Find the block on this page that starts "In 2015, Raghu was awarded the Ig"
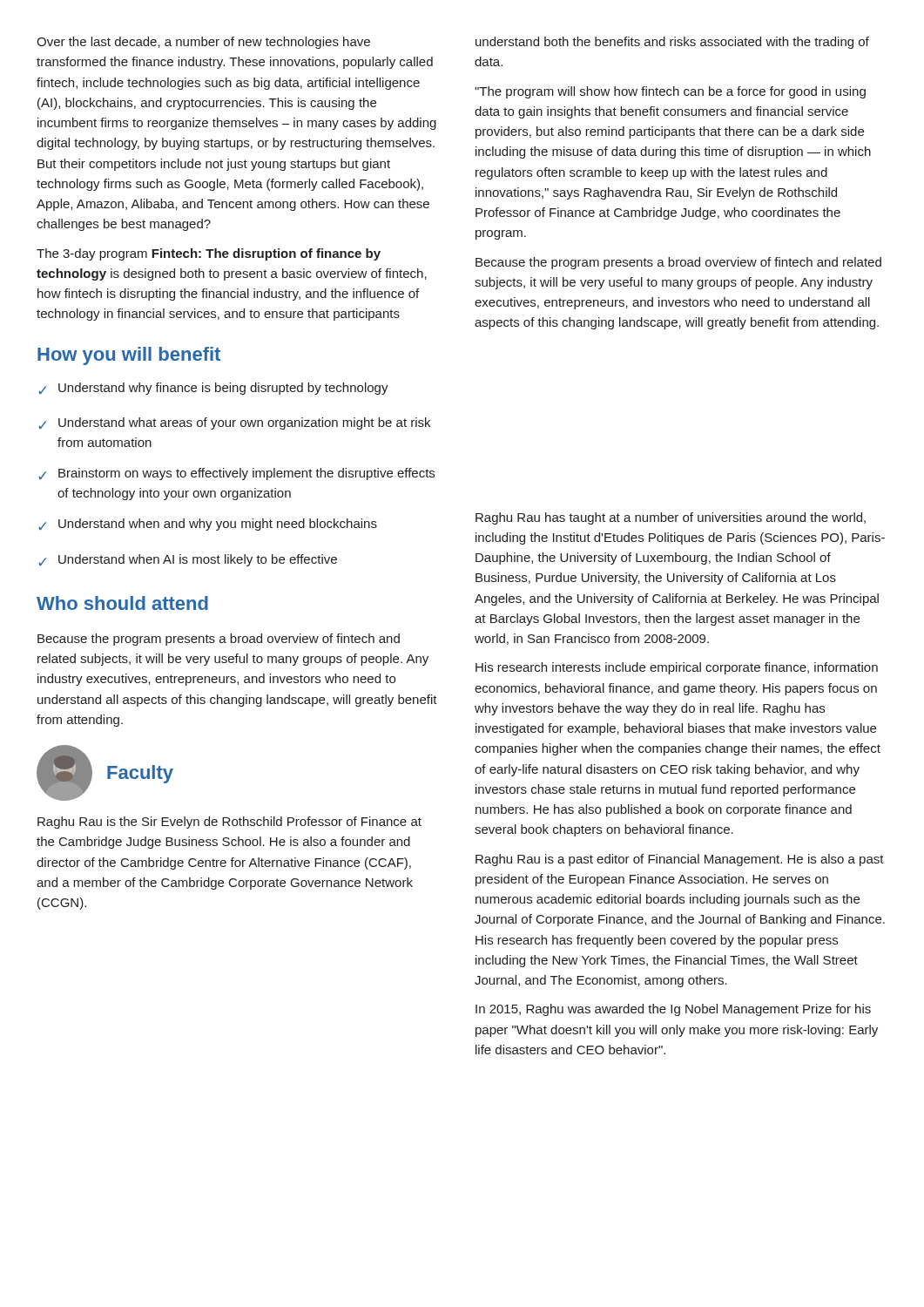 pyautogui.click(x=681, y=1029)
